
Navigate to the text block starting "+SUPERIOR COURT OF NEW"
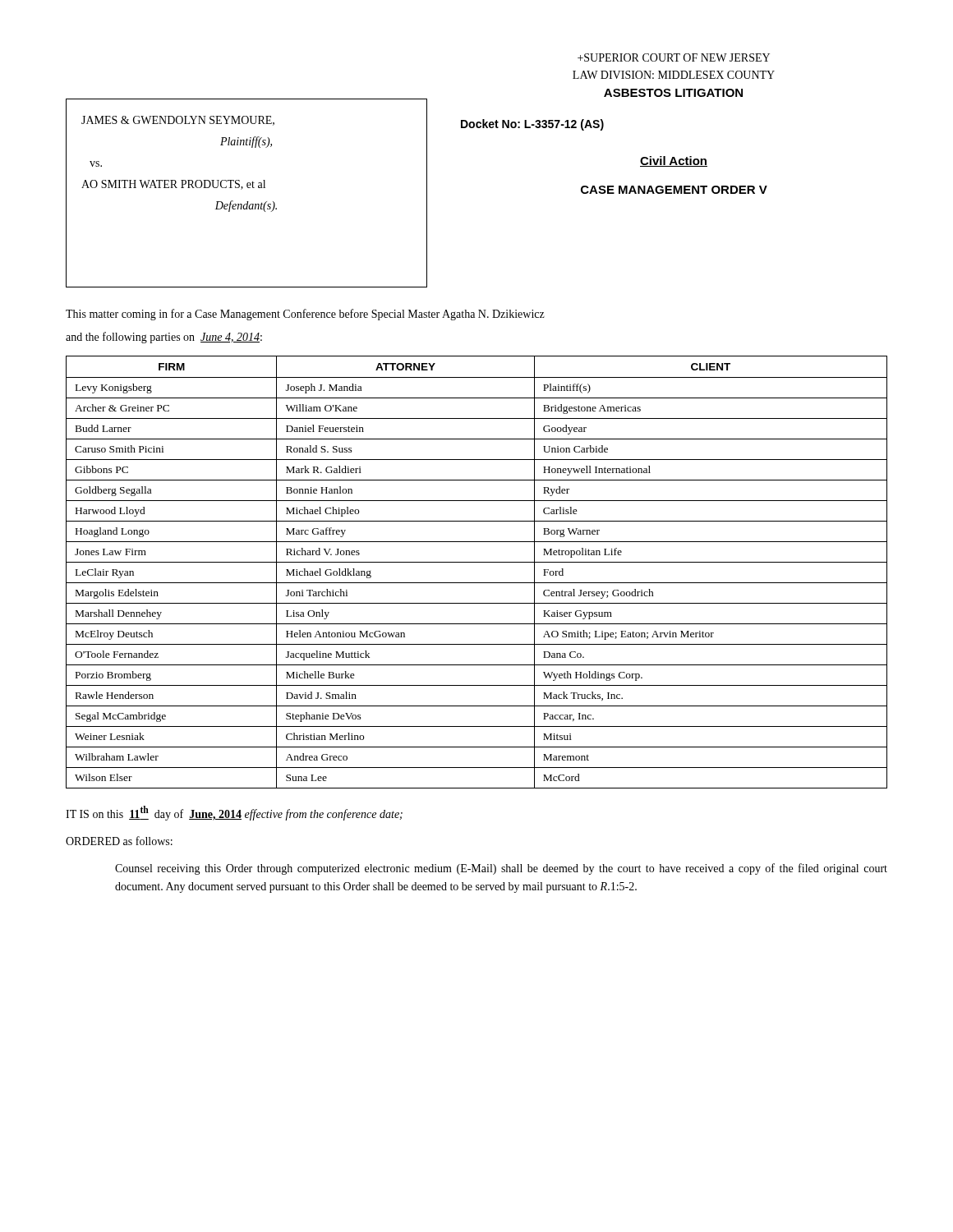click(674, 76)
